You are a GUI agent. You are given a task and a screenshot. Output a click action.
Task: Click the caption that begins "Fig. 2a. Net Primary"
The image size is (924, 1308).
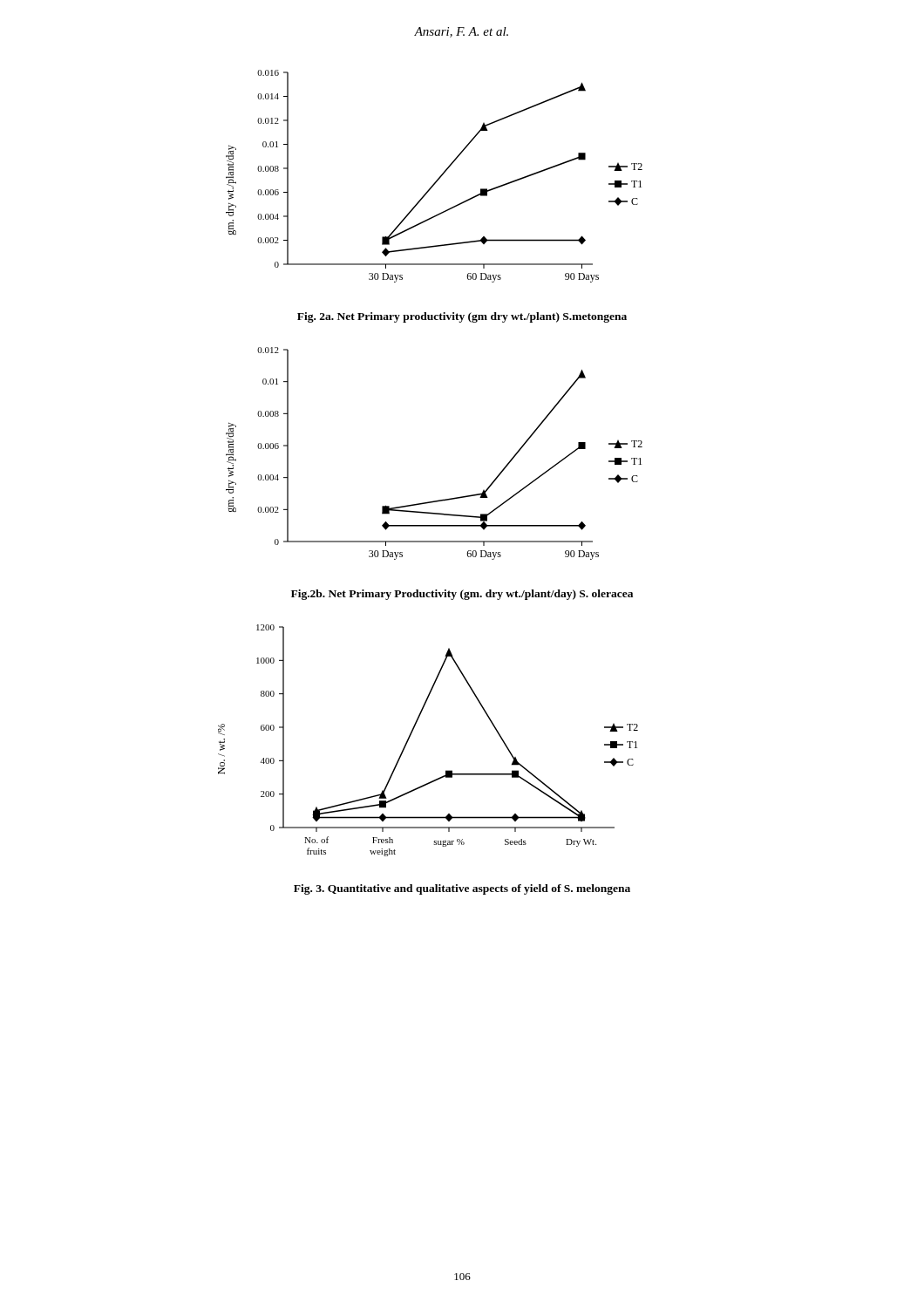462,316
